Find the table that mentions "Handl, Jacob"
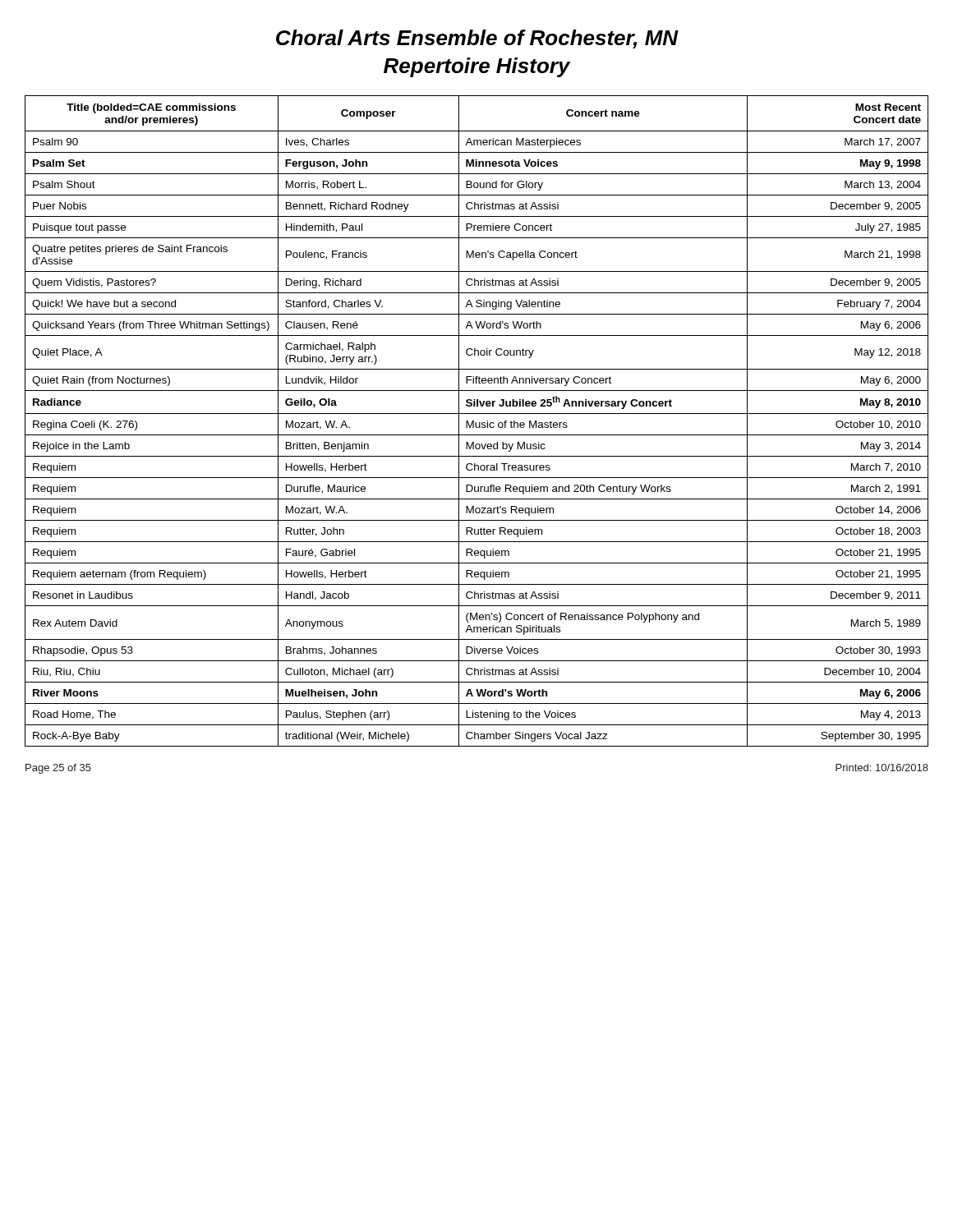 click(x=476, y=421)
